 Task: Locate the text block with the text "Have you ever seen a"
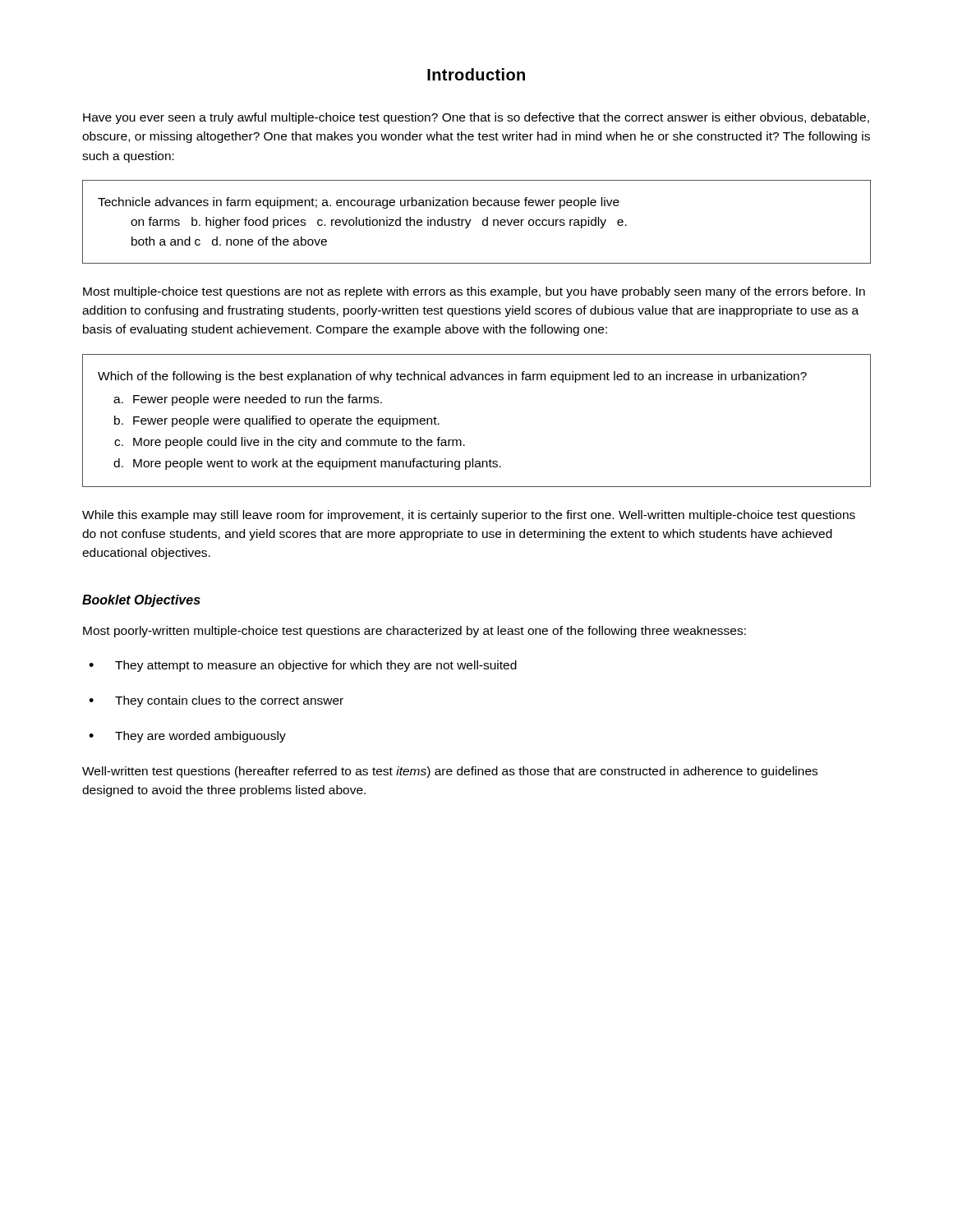[x=476, y=136]
